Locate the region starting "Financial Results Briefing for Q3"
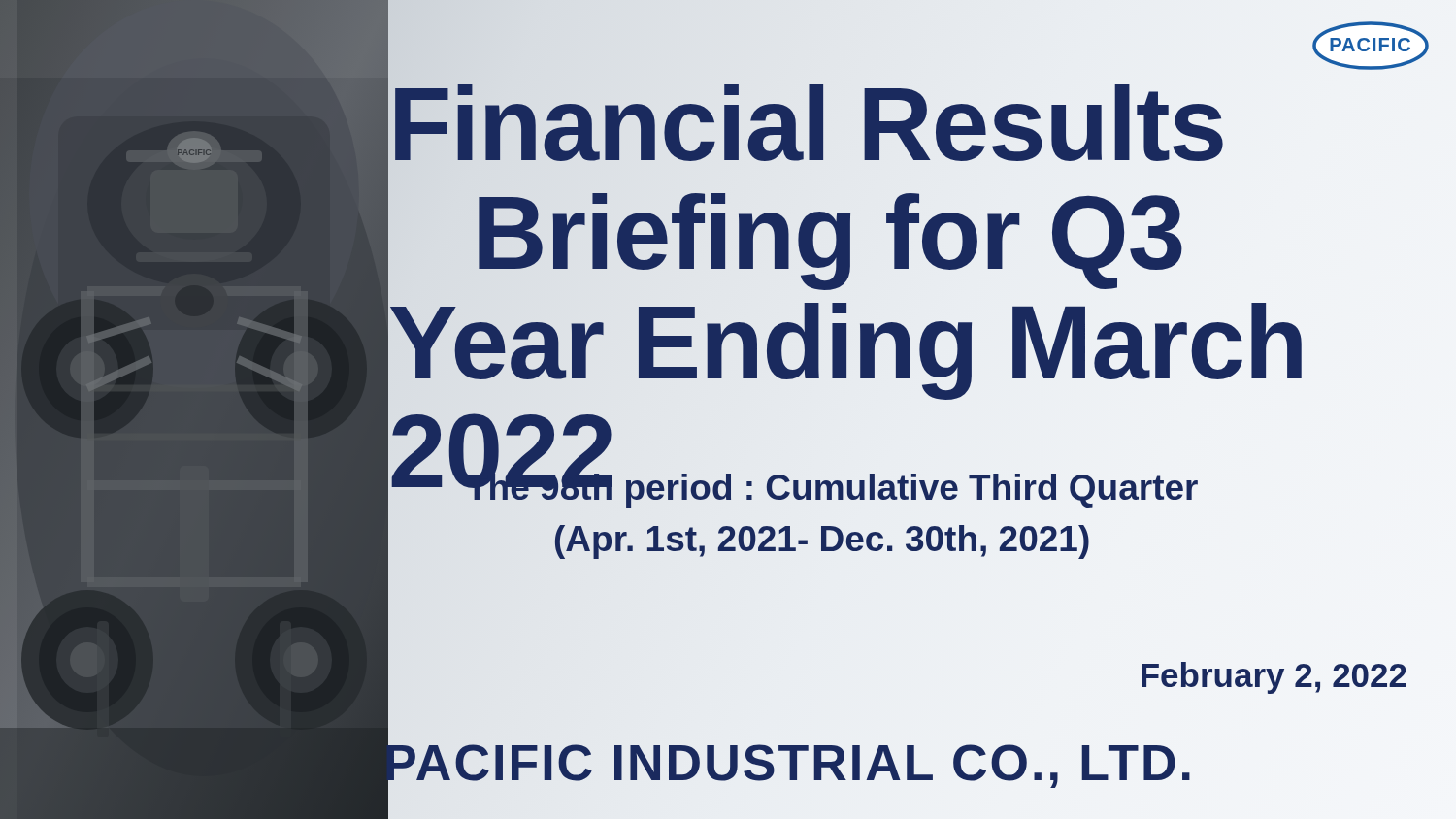The image size is (1456, 819). 848,288
